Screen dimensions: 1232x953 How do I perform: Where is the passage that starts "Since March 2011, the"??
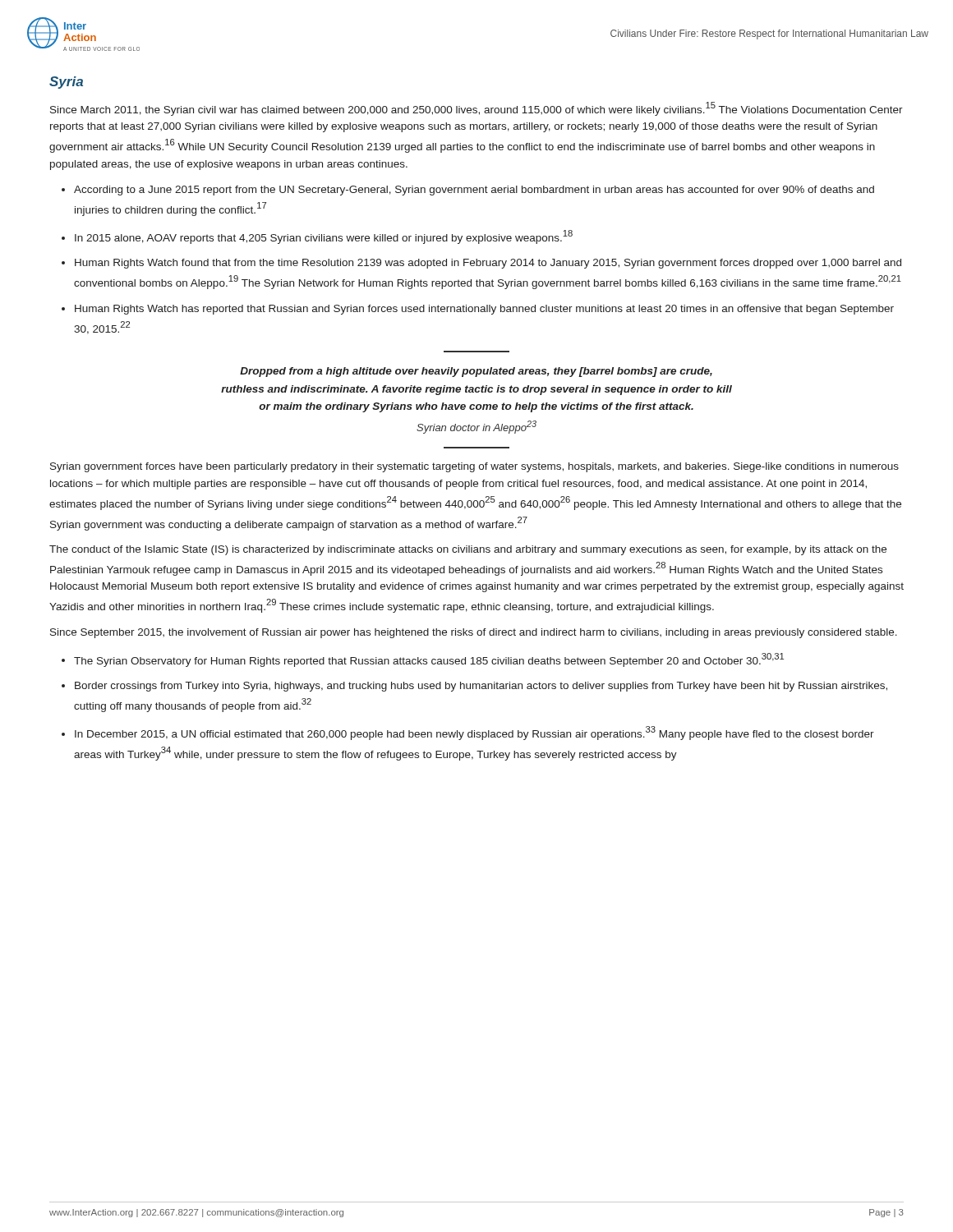476,135
